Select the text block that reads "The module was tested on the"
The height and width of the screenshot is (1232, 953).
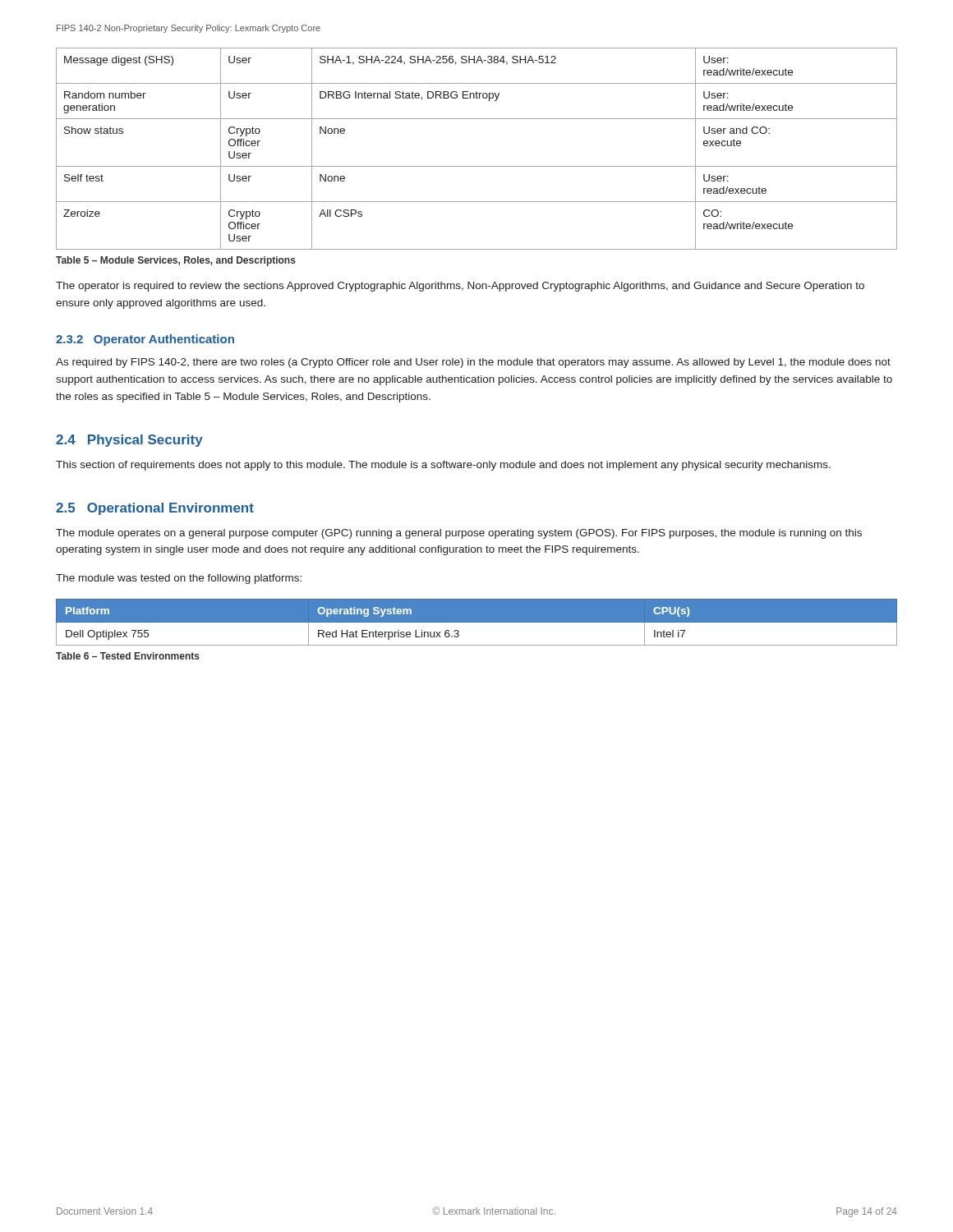point(179,578)
